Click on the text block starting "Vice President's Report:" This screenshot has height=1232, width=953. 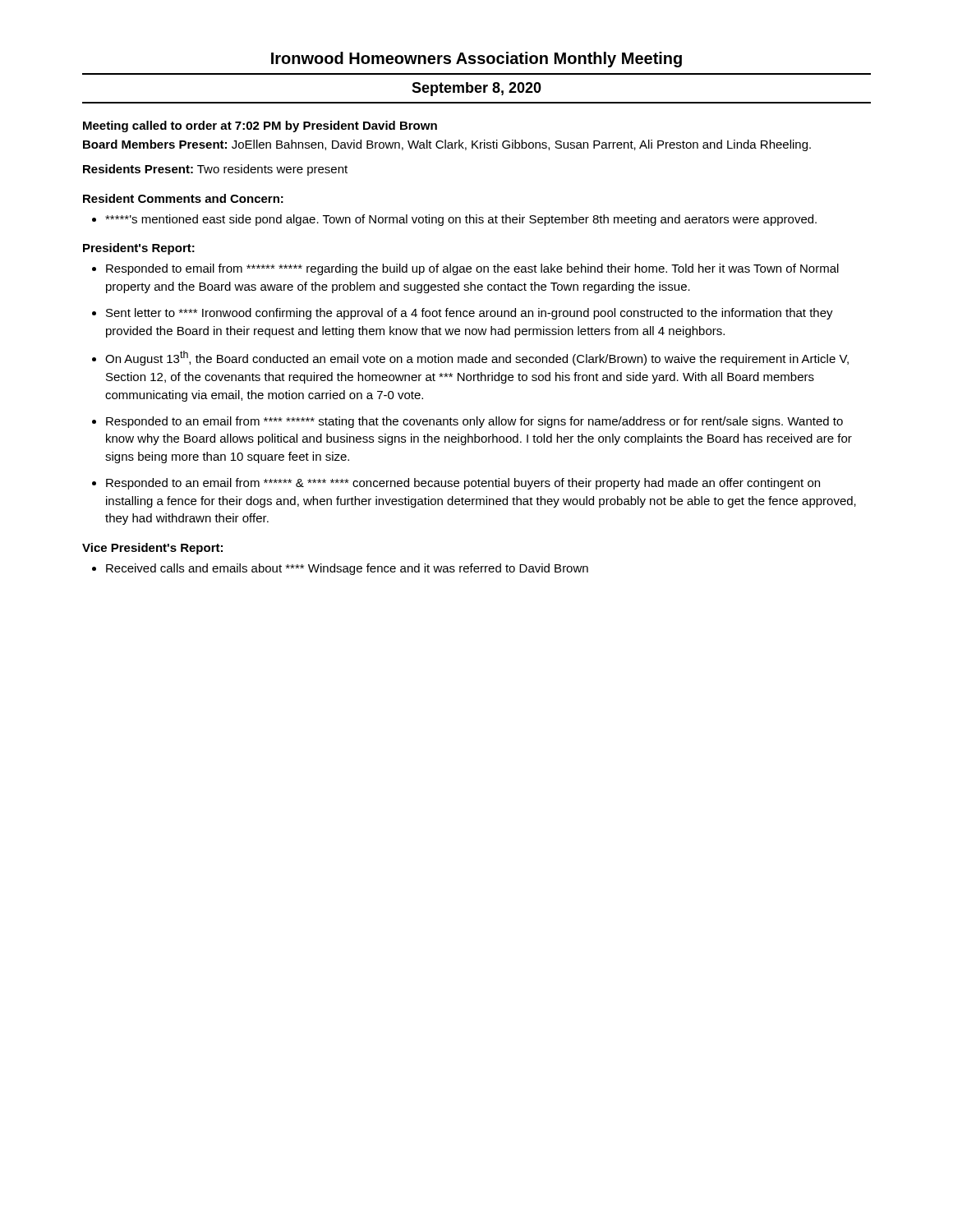coord(153,547)
